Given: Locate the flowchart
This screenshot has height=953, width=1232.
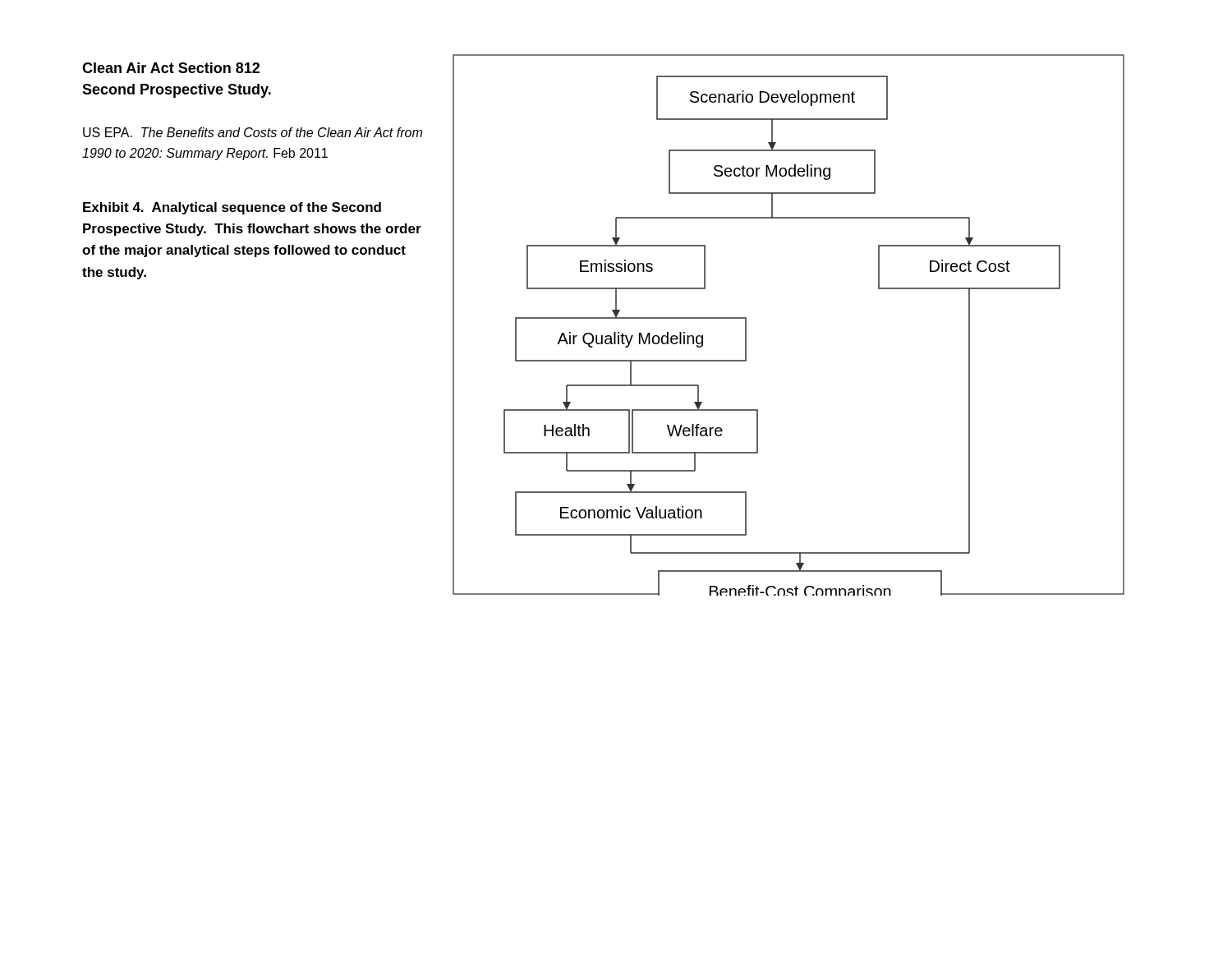Looking at the screenshot, I should click(x=788, y=324).
